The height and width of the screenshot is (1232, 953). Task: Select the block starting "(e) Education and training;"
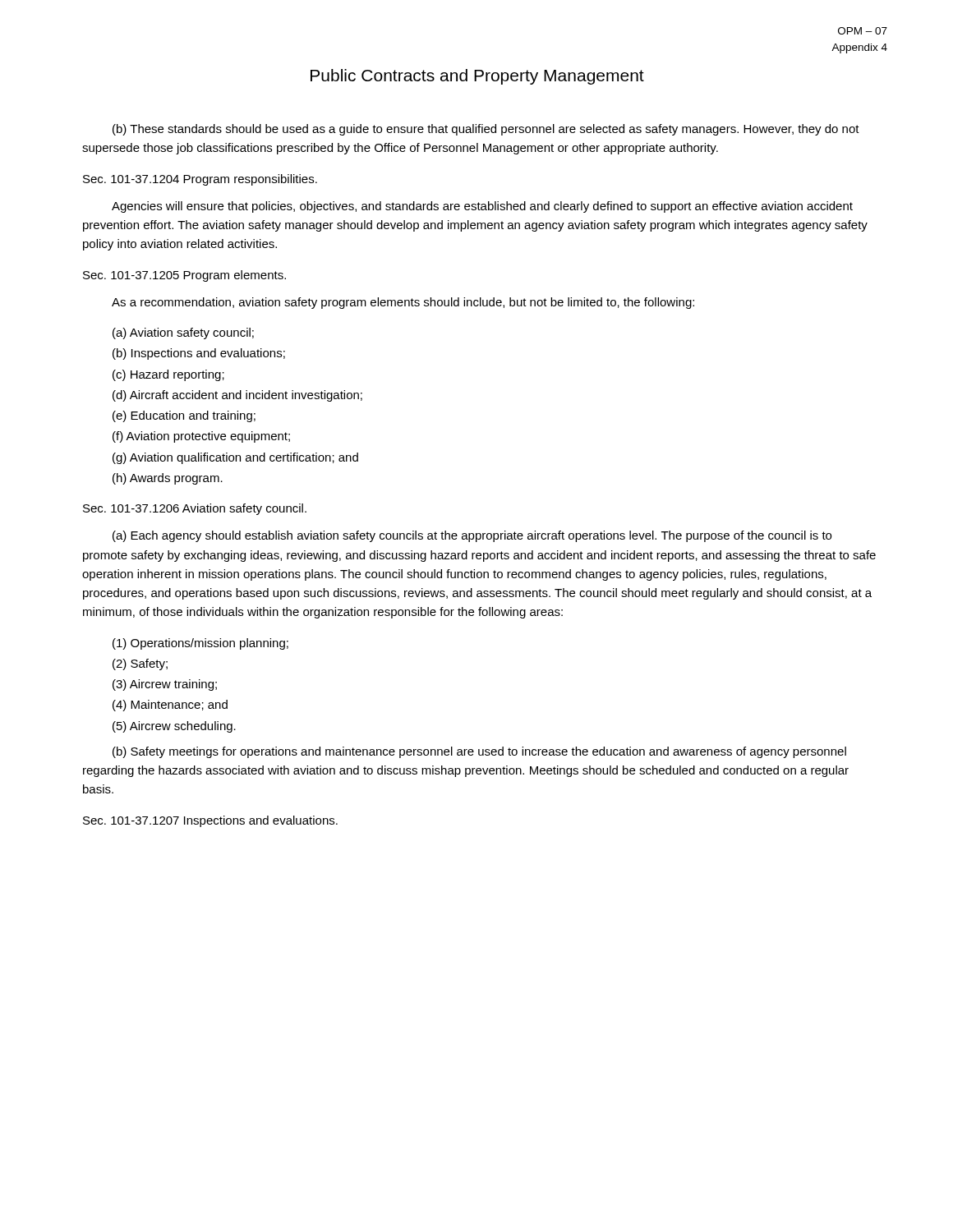[x=184, y=415]
